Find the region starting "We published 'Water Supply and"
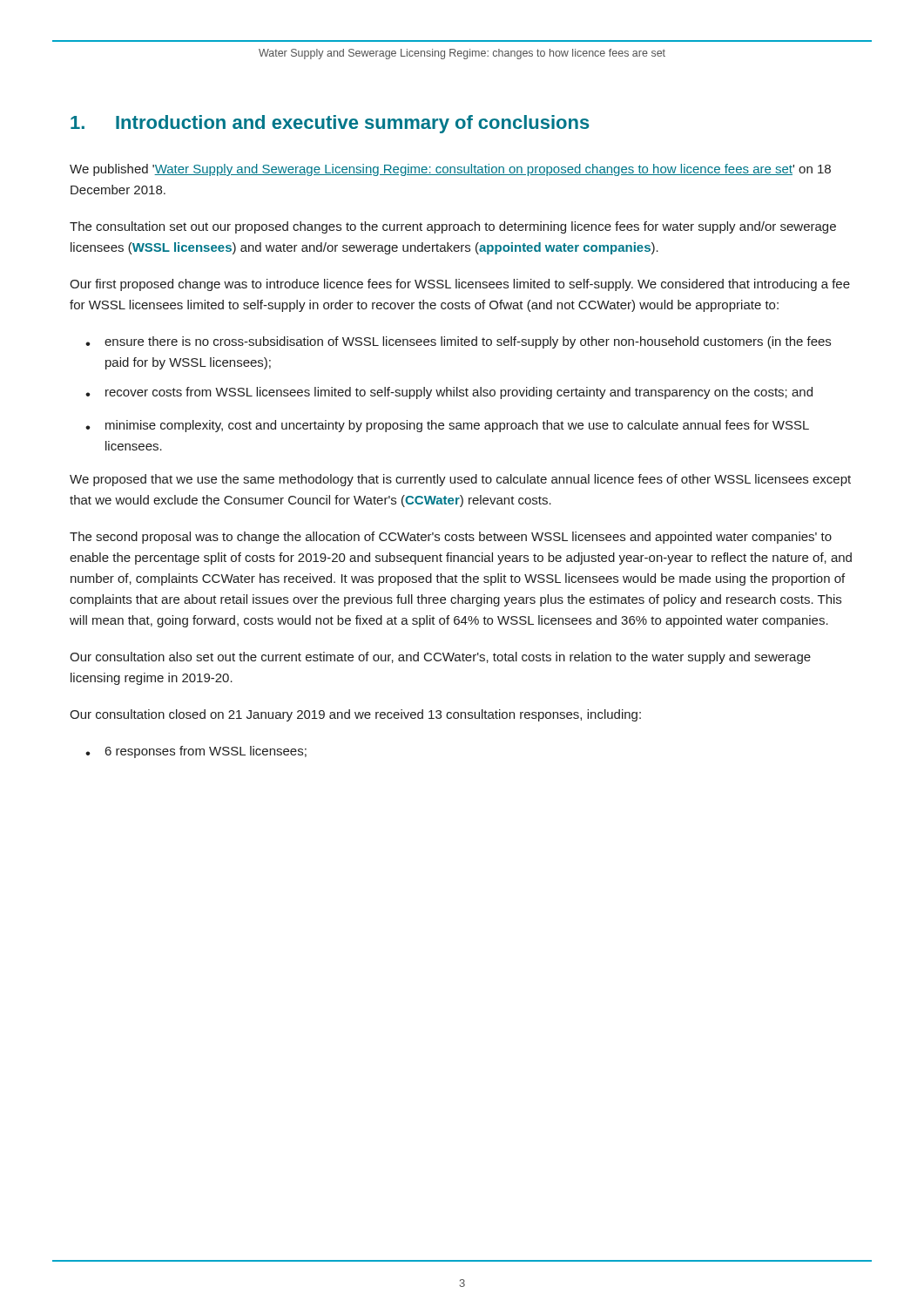The image size is (924, 1307). [450, 179]
